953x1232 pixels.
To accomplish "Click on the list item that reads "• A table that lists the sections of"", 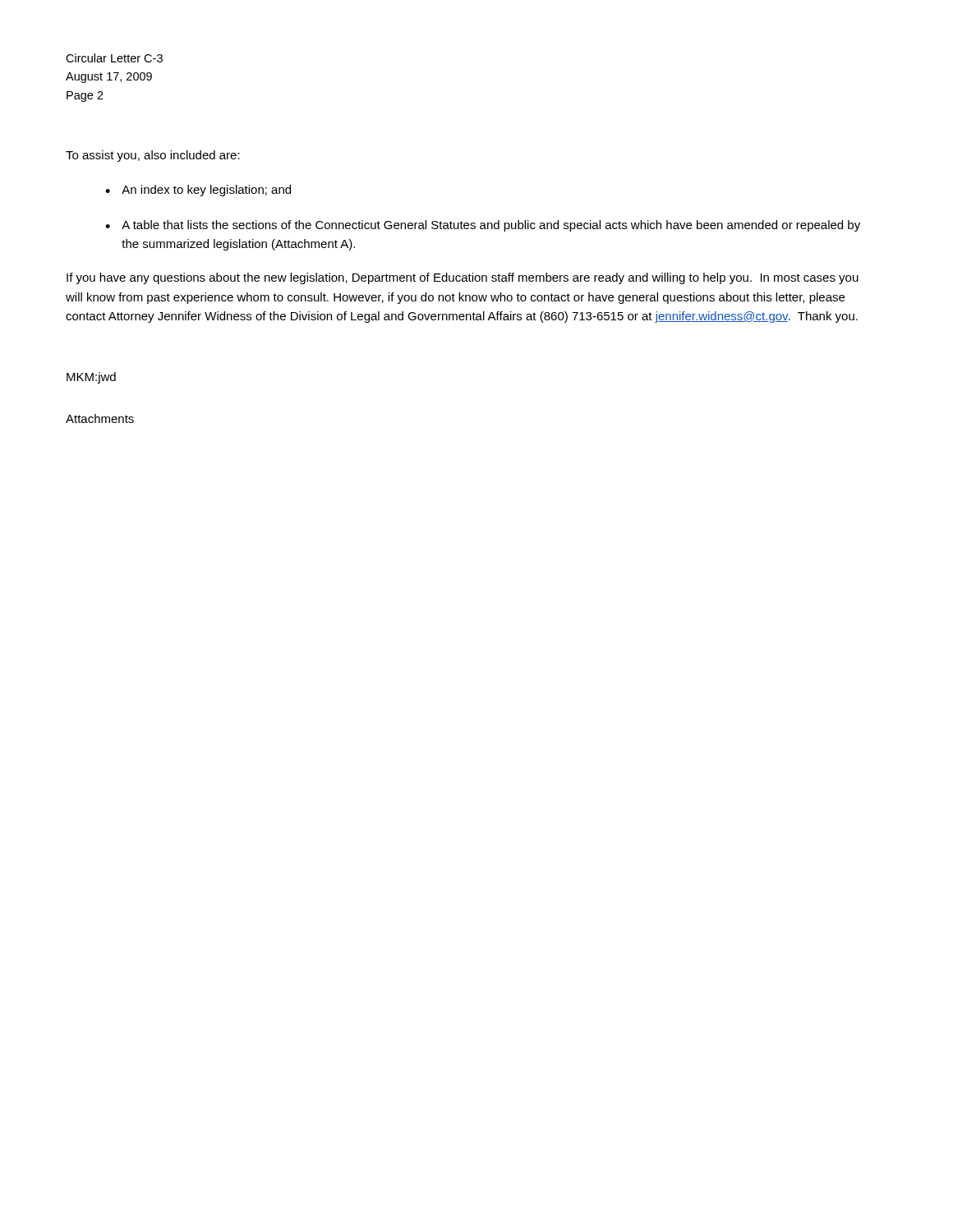I will tap(492, 234).
